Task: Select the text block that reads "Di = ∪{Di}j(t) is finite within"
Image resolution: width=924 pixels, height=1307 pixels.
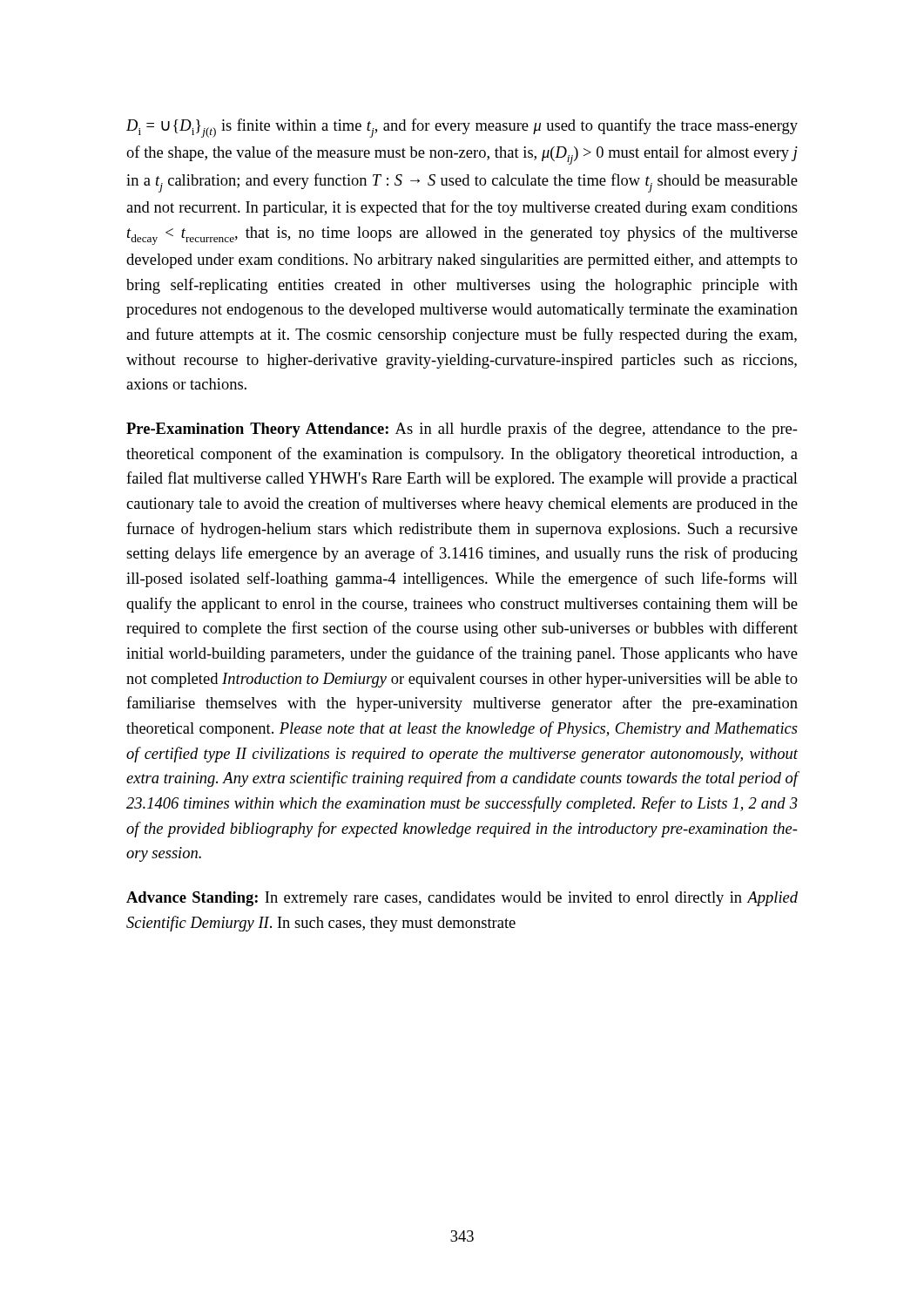Action: 462,255
